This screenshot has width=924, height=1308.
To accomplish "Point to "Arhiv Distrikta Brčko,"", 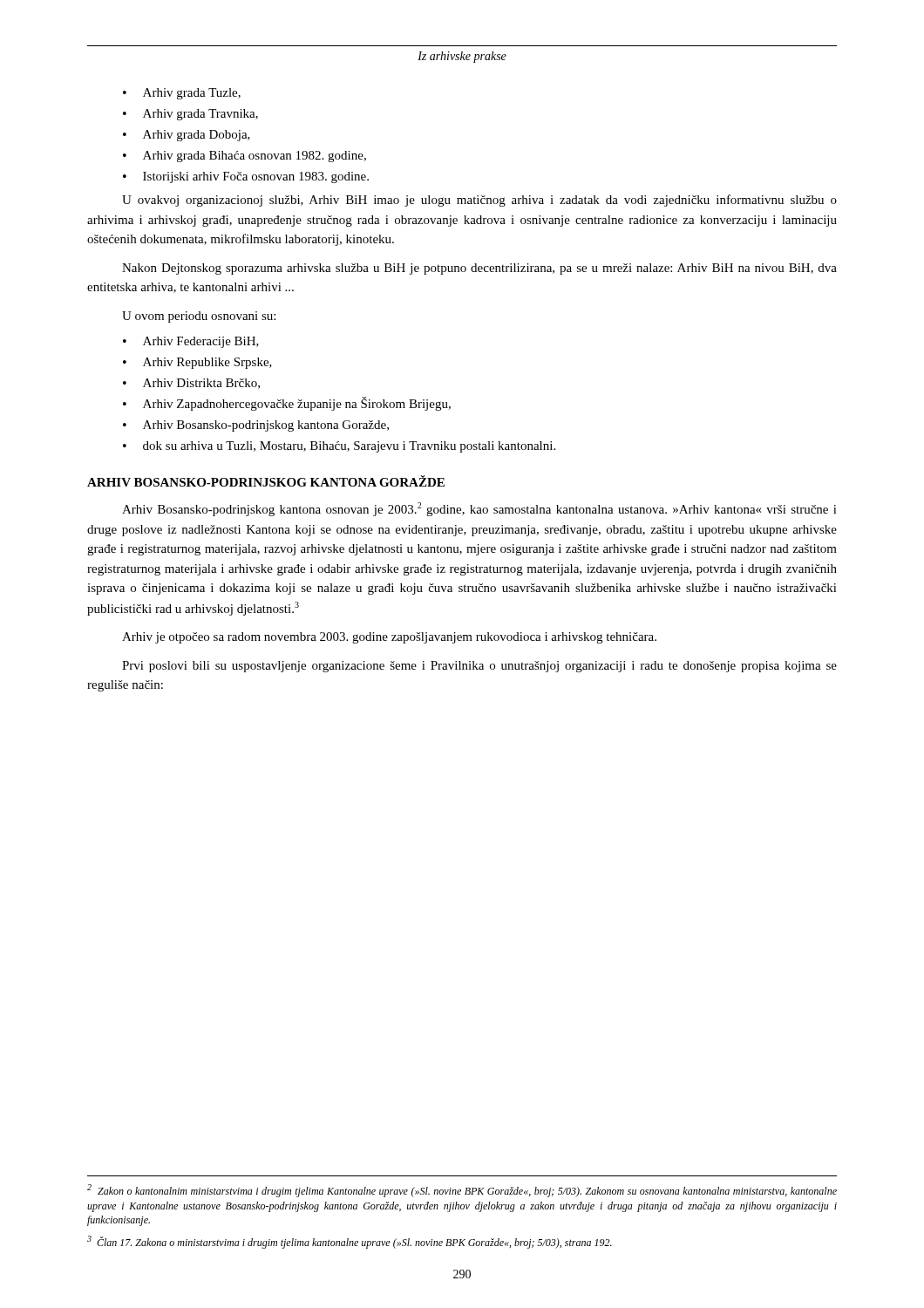I will [x=202, y=383].
